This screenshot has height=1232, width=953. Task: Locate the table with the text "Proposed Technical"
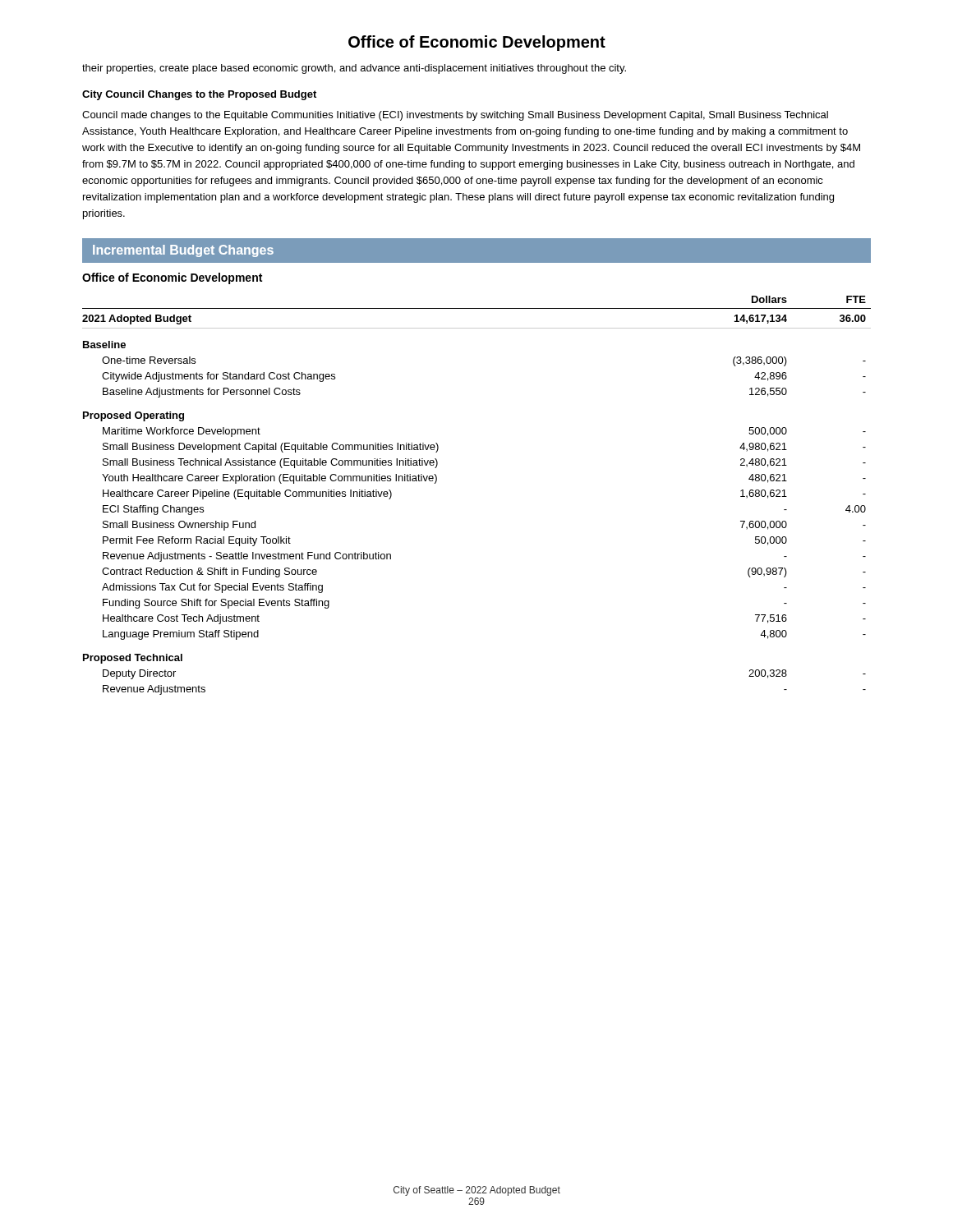pyautogui.click(x=476, y=494)
